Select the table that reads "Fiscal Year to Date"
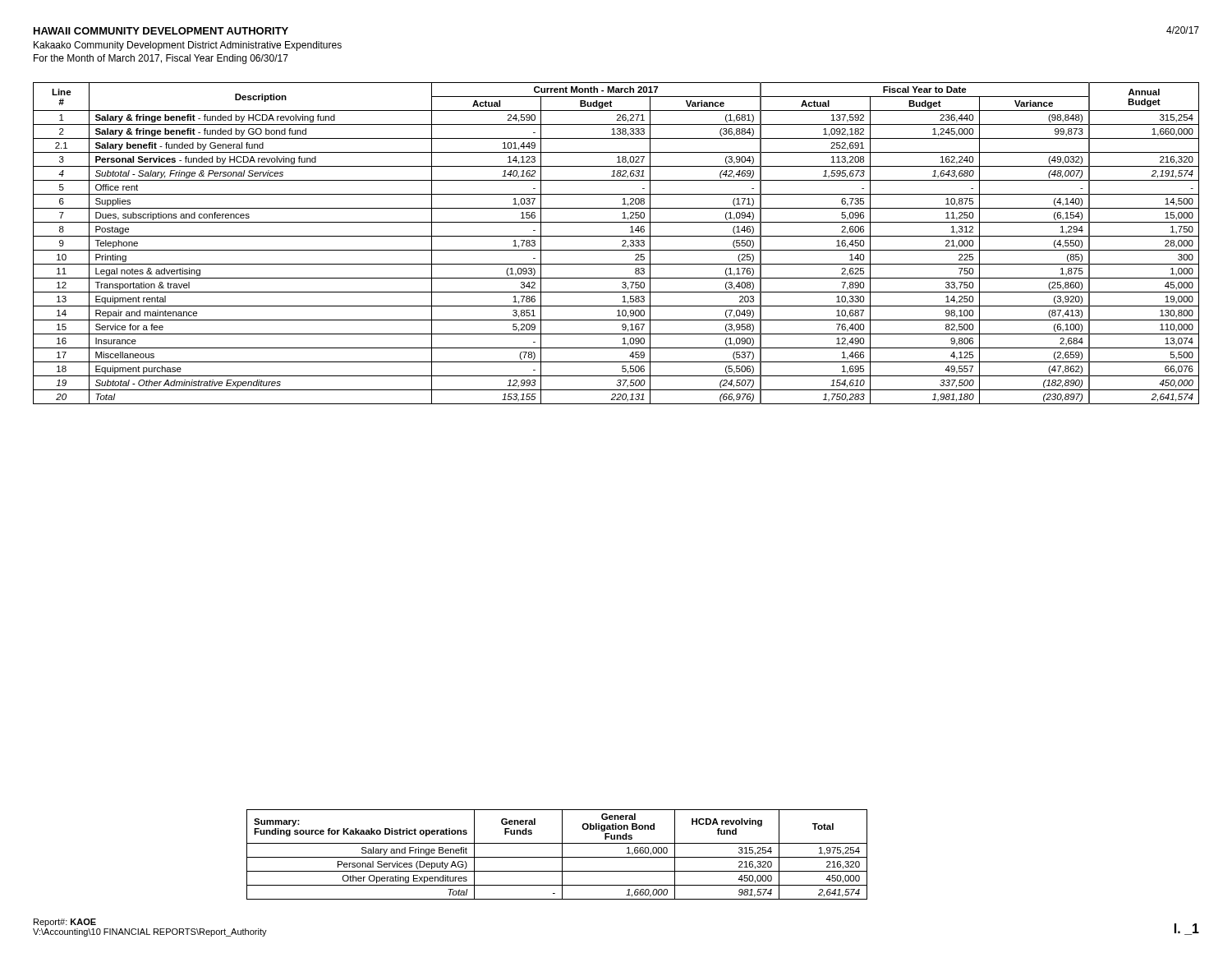Viewport: 1232px width, 953px height. click(616, 243)
